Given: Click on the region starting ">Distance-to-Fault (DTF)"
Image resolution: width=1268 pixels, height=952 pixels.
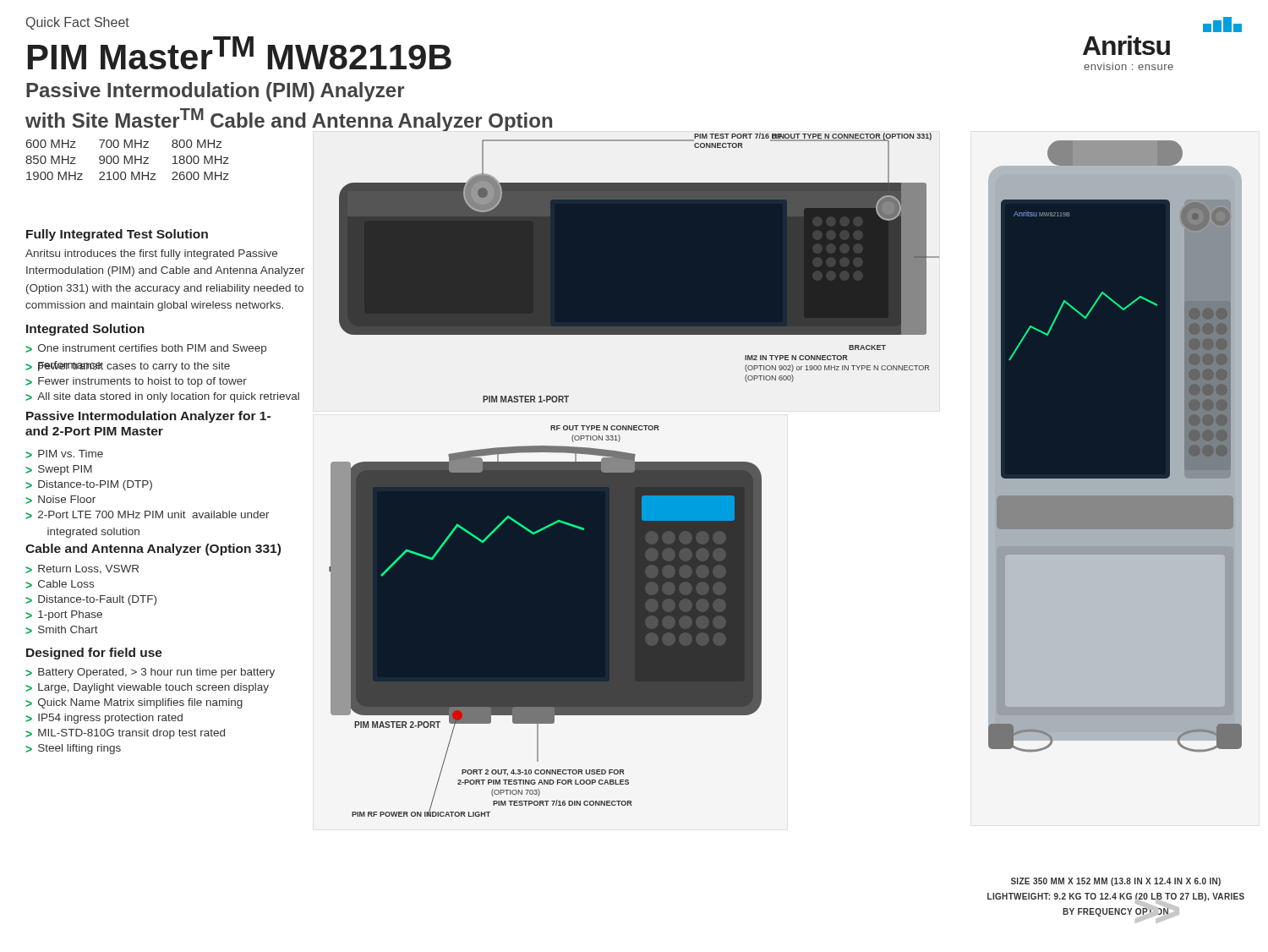Looking at the screenshot, I should pyautogui.click(x=91, y=600).
